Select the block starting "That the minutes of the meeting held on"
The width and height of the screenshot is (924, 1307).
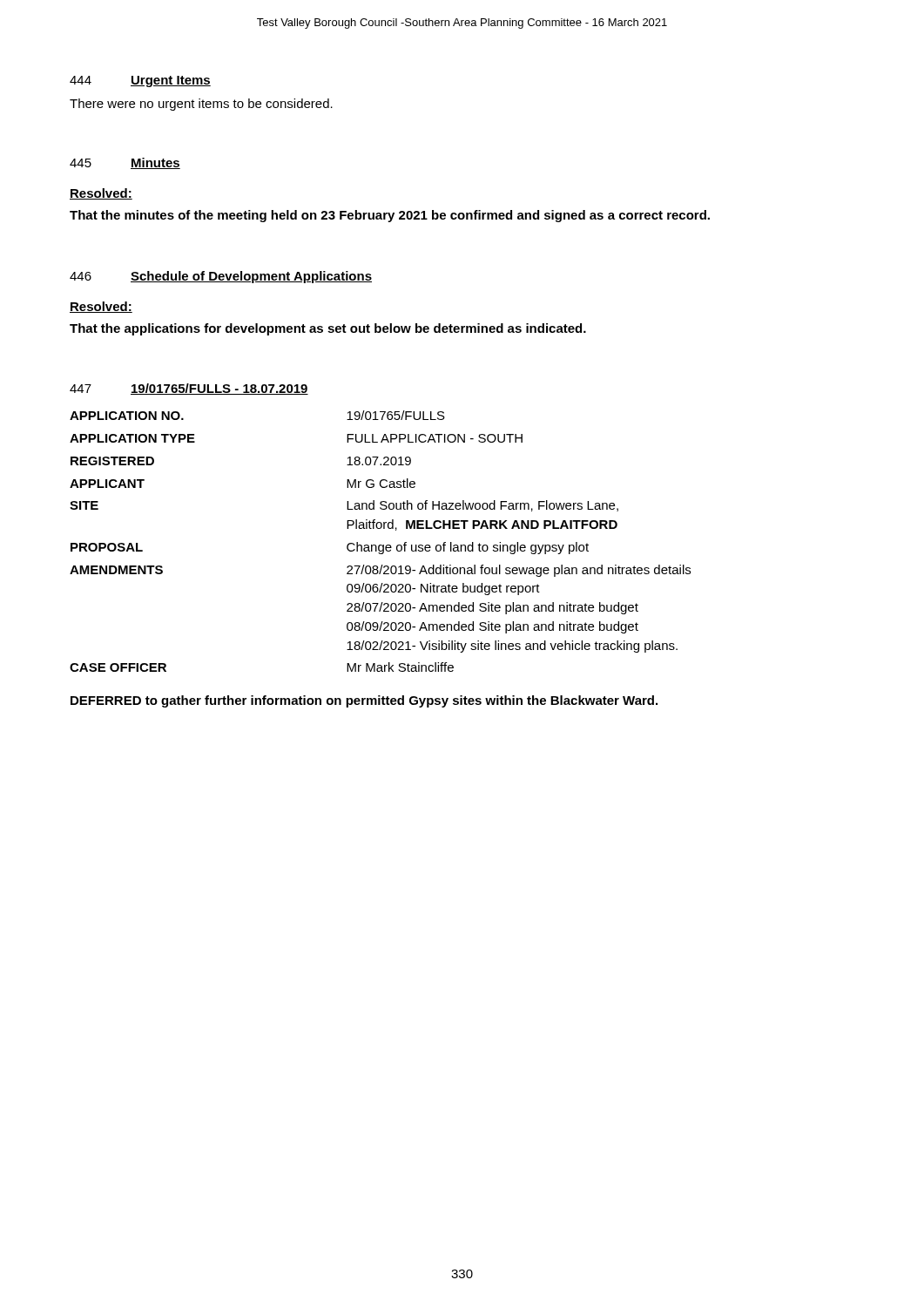point(390,215)
